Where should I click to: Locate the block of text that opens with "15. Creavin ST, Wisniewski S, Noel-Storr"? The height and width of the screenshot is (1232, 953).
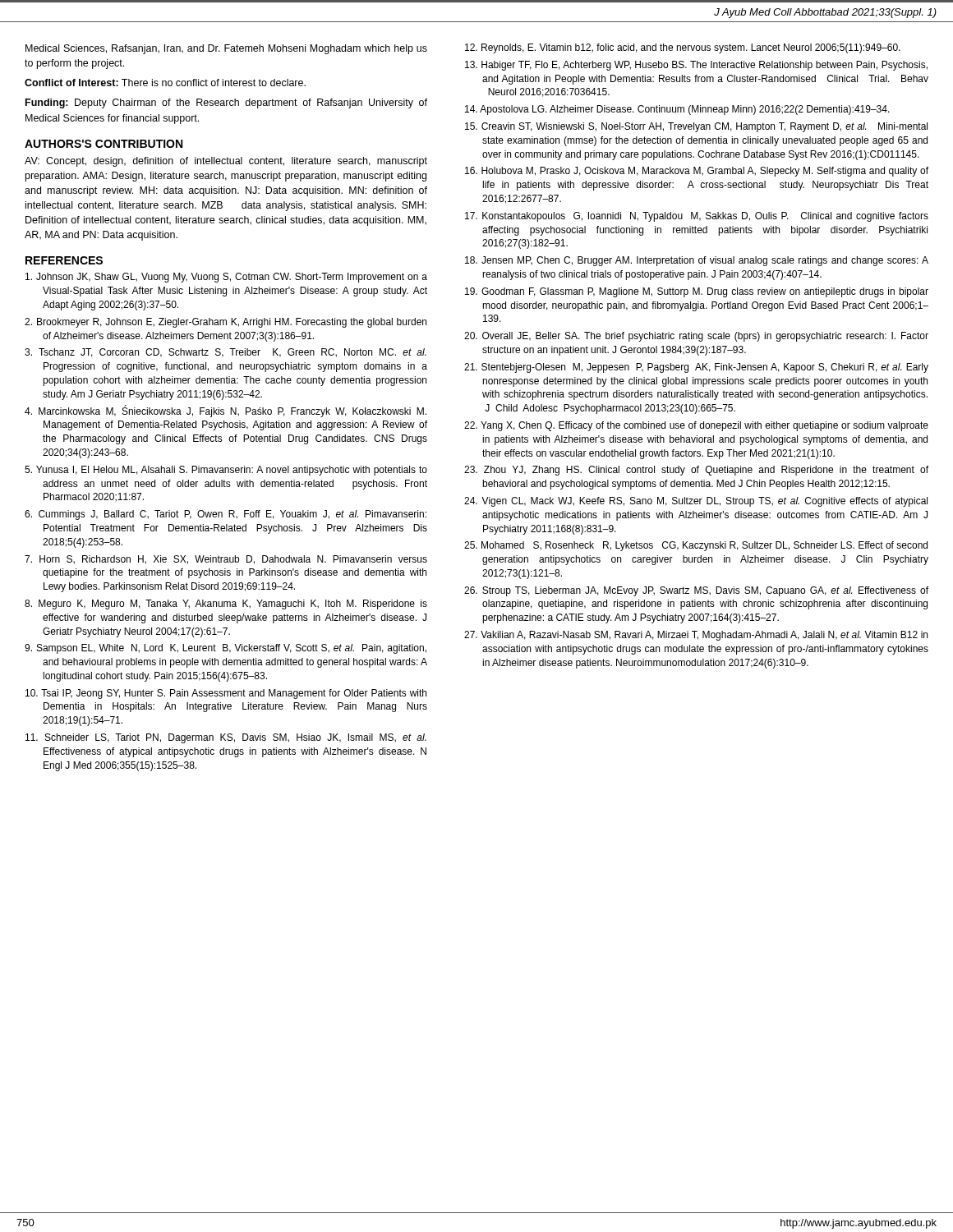tap(696, 140)
